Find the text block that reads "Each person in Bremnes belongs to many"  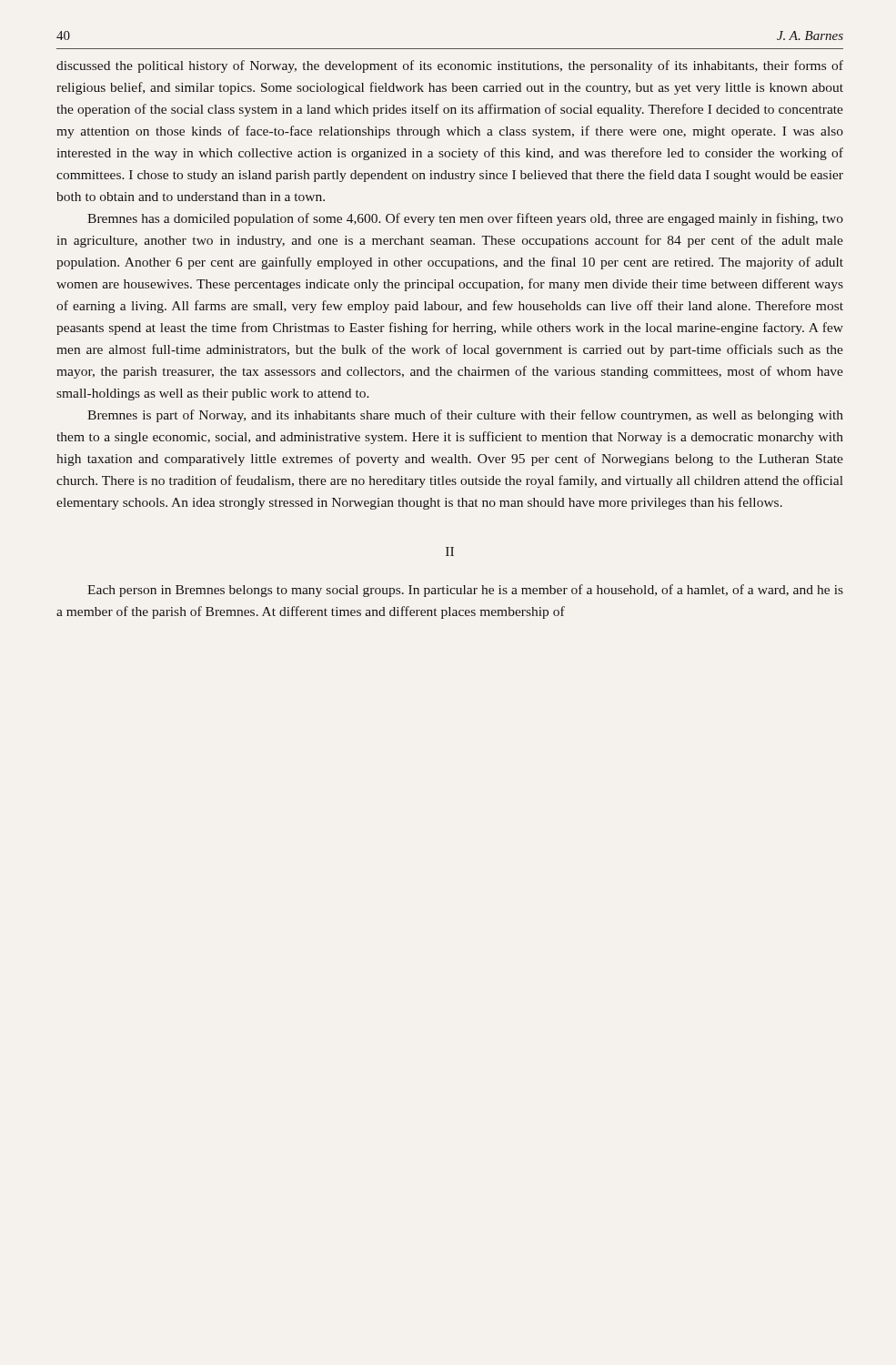pos(450,600)
